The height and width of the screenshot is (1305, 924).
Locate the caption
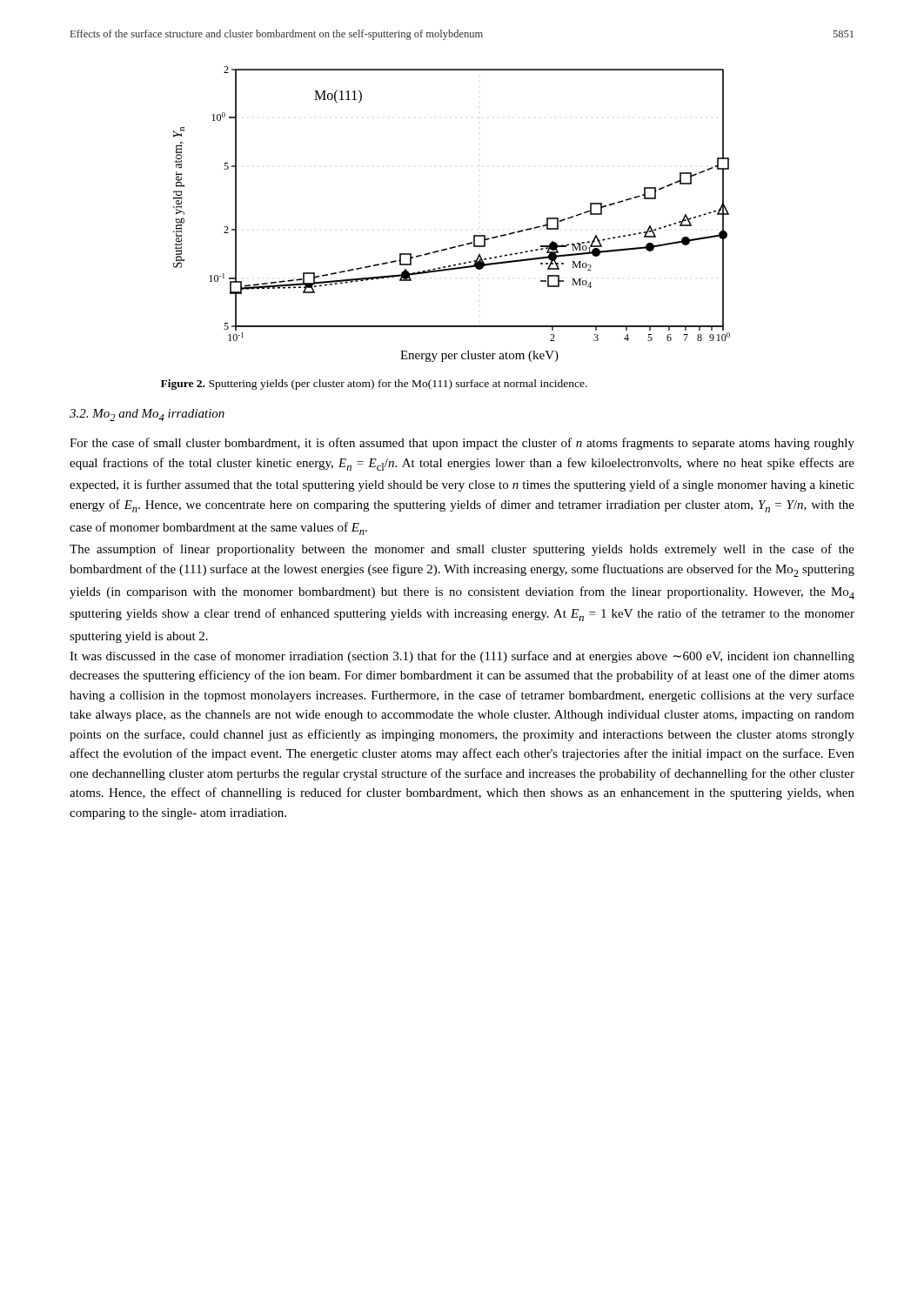point(374,383)
